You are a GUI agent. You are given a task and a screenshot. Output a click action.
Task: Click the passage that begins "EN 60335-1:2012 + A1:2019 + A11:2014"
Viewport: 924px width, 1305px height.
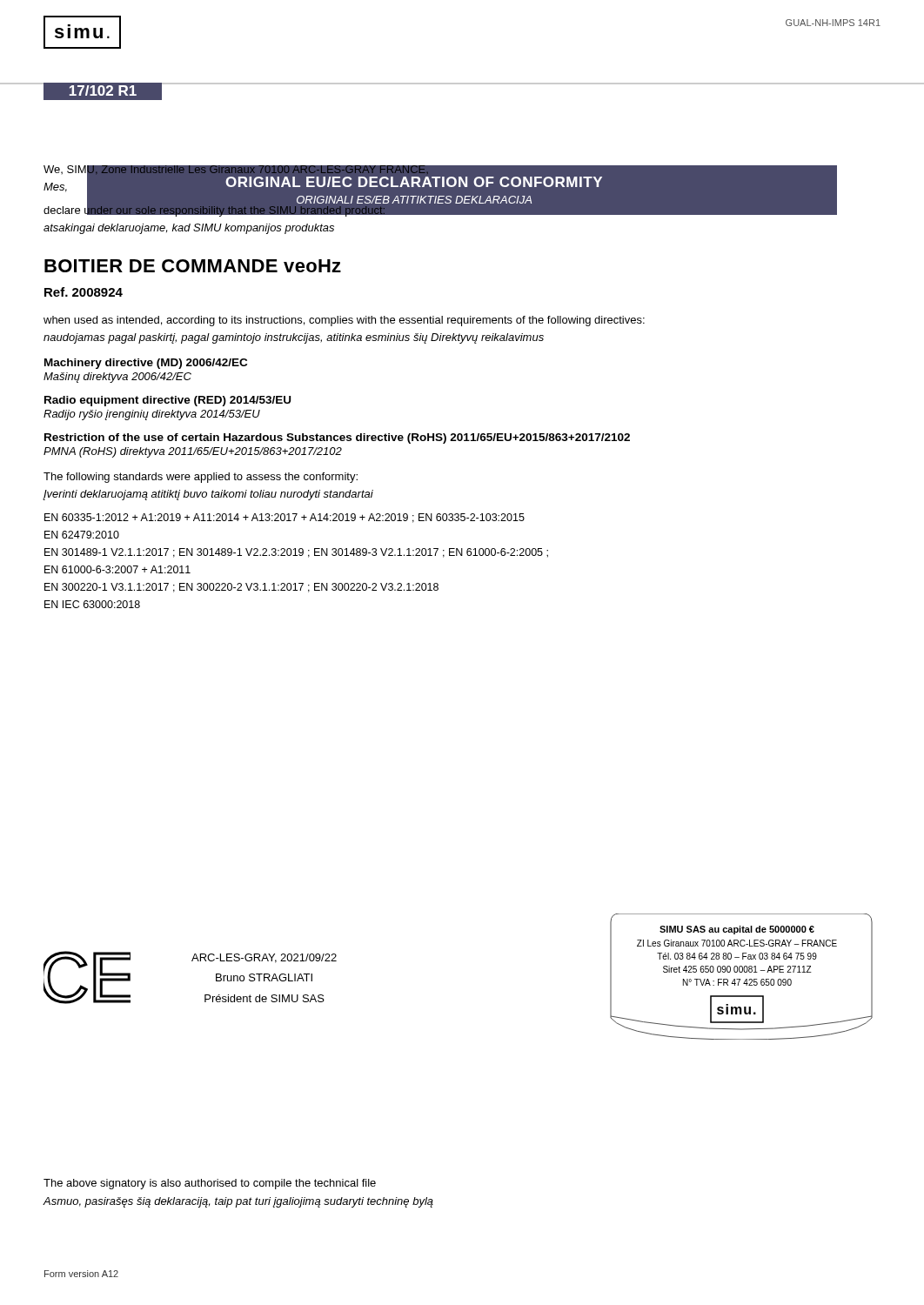296,561
